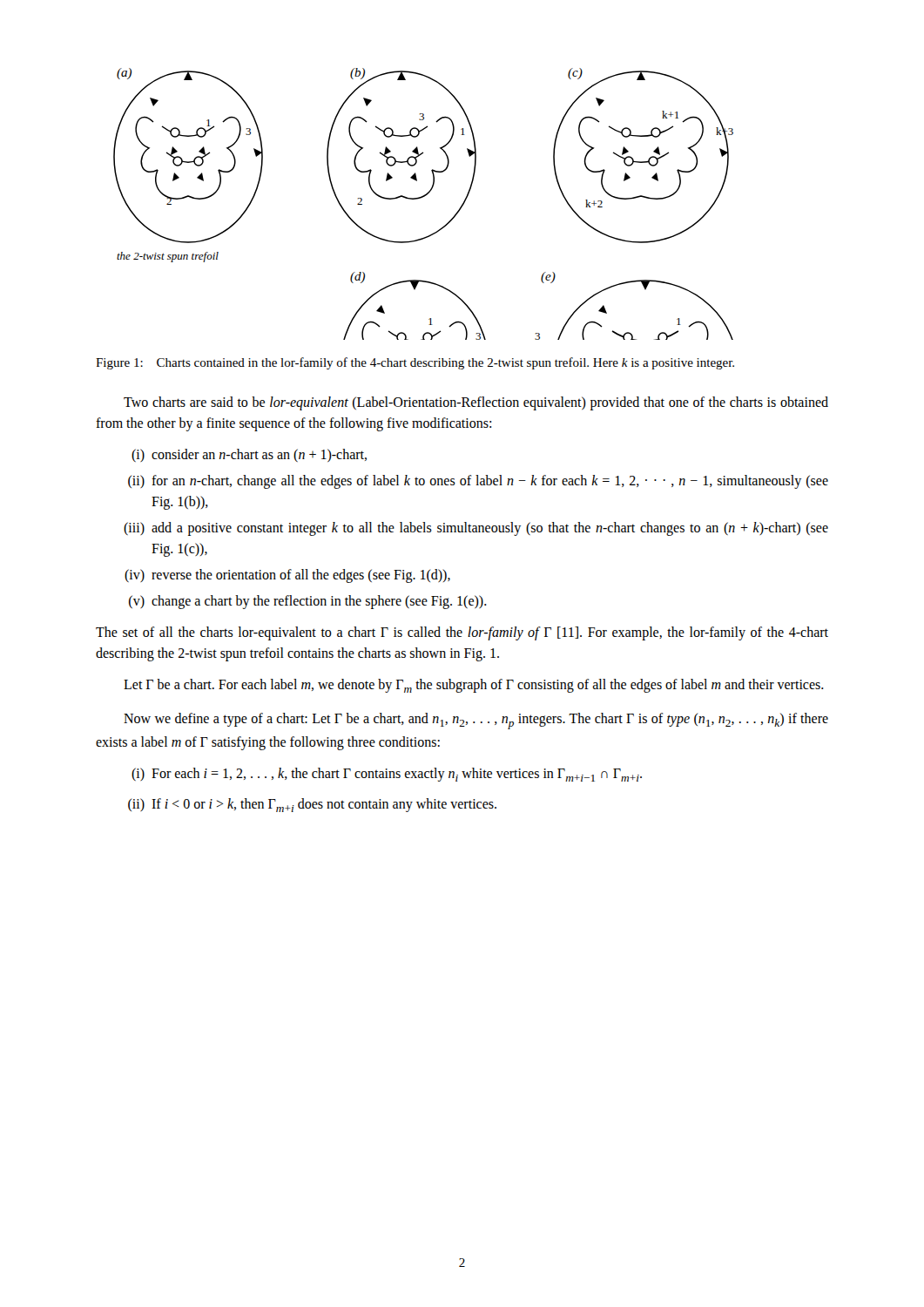Locate the text block that reads "Two charts are"
The width and height of the screenshot is (924, 1307).
[462, 412]
